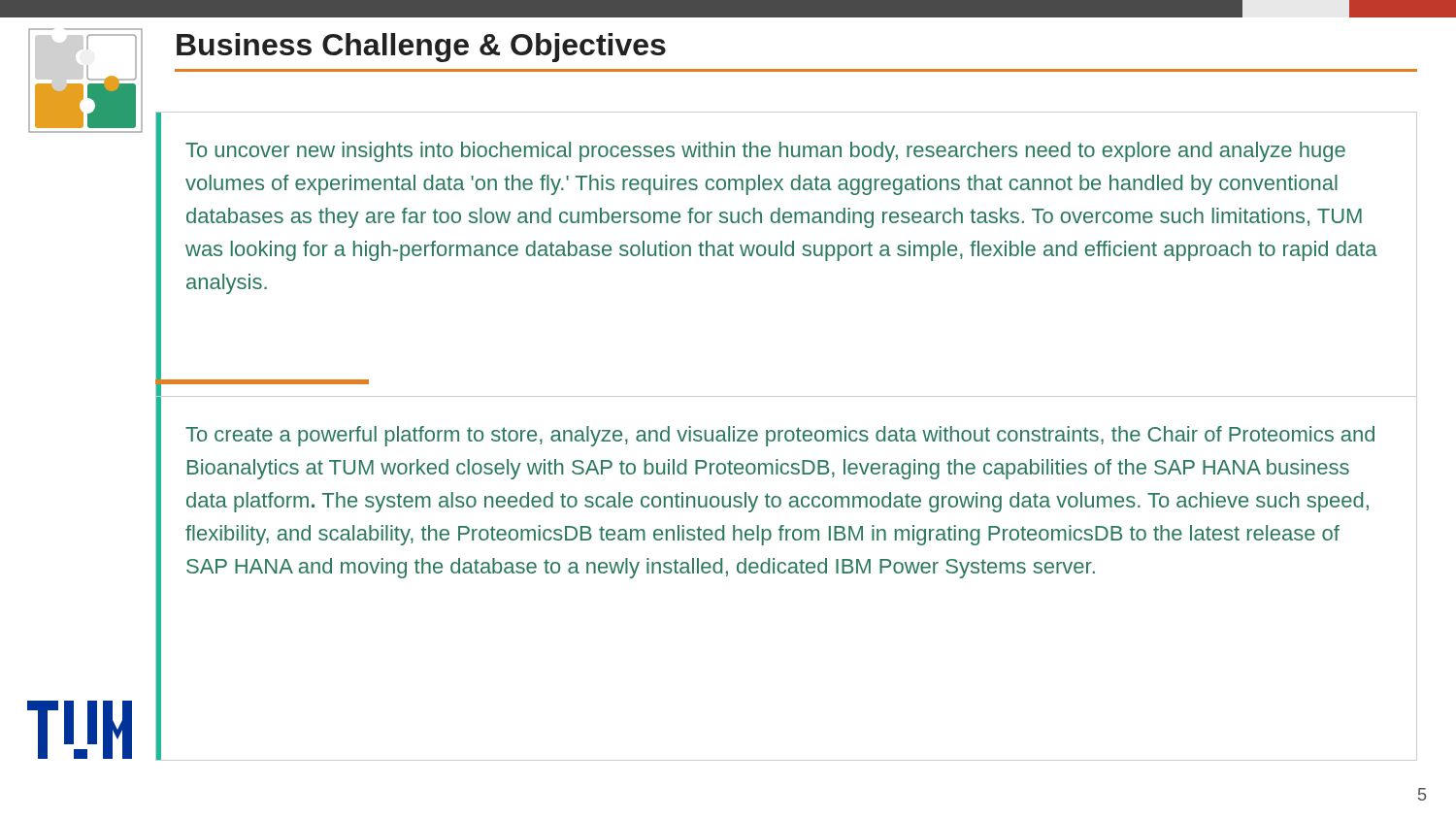Viewport: 1456px width, 819px height.
Task: Select the title
Action: [x=796, y=50]
